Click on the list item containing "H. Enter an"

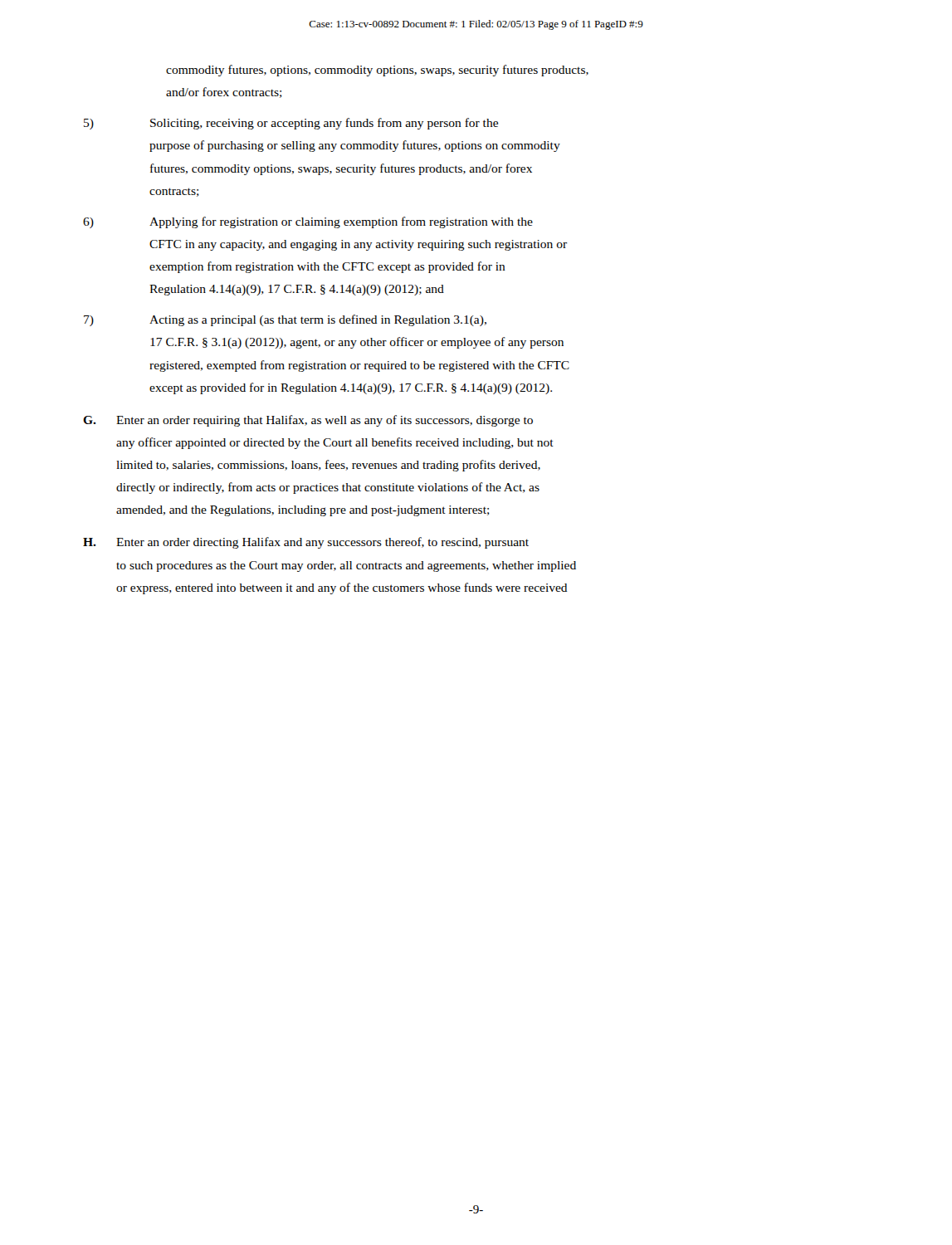[x=484, y=564]
